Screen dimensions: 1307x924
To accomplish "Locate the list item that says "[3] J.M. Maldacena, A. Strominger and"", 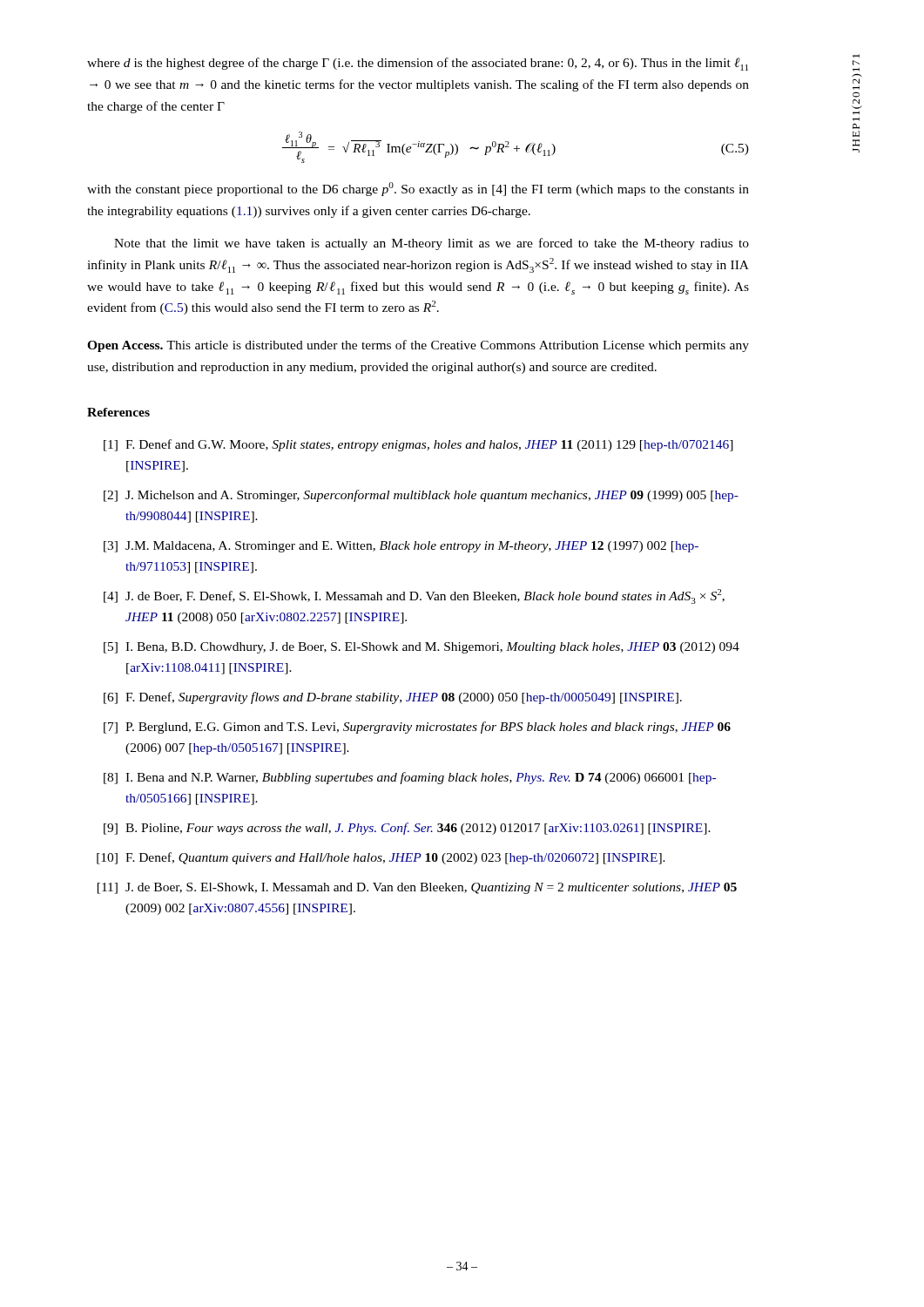I will click(418, 556).
